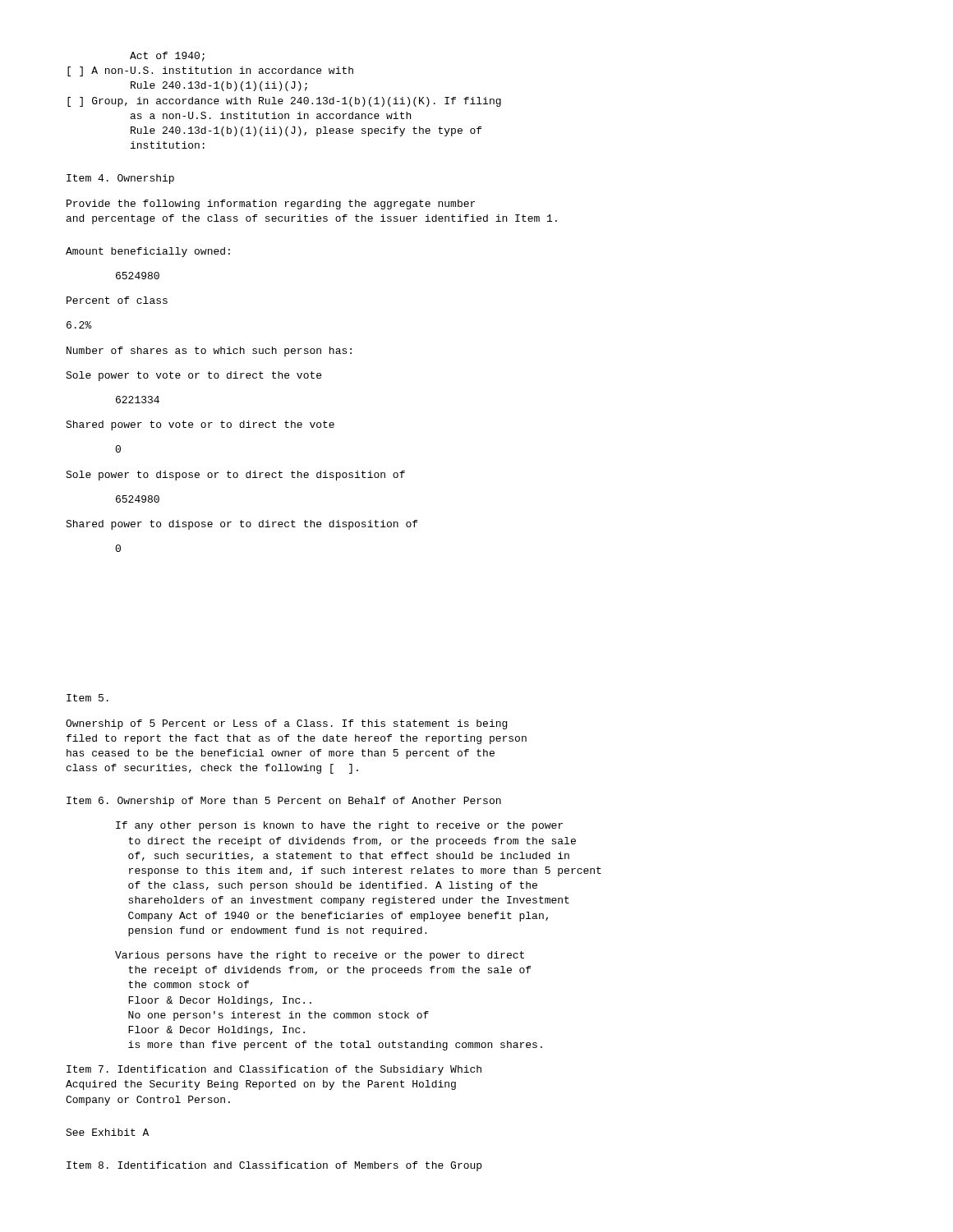Locate the section header that opens with "Item 7. Identification and"

click(274, 1085)
